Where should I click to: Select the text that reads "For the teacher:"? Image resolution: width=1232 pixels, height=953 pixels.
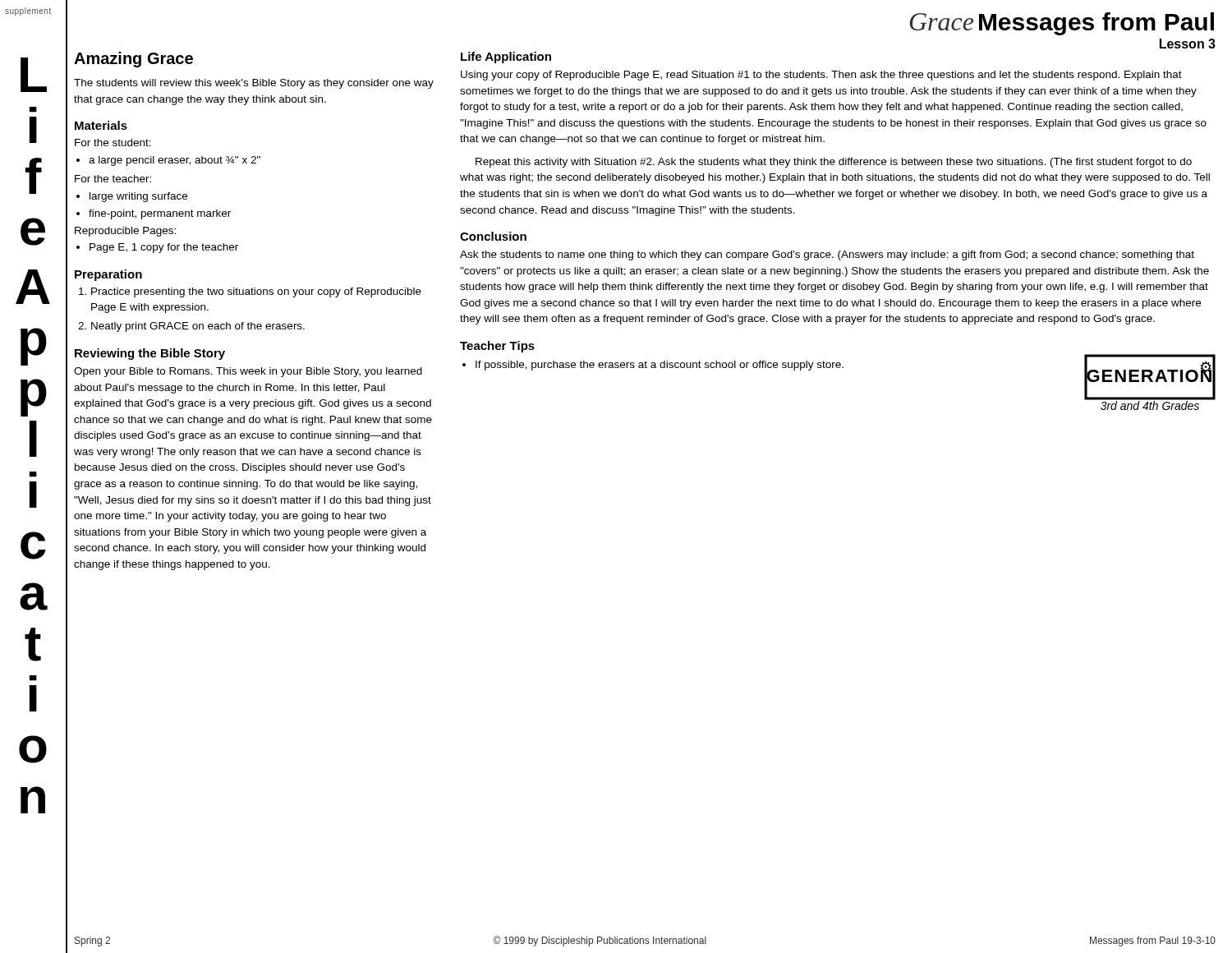113,179
